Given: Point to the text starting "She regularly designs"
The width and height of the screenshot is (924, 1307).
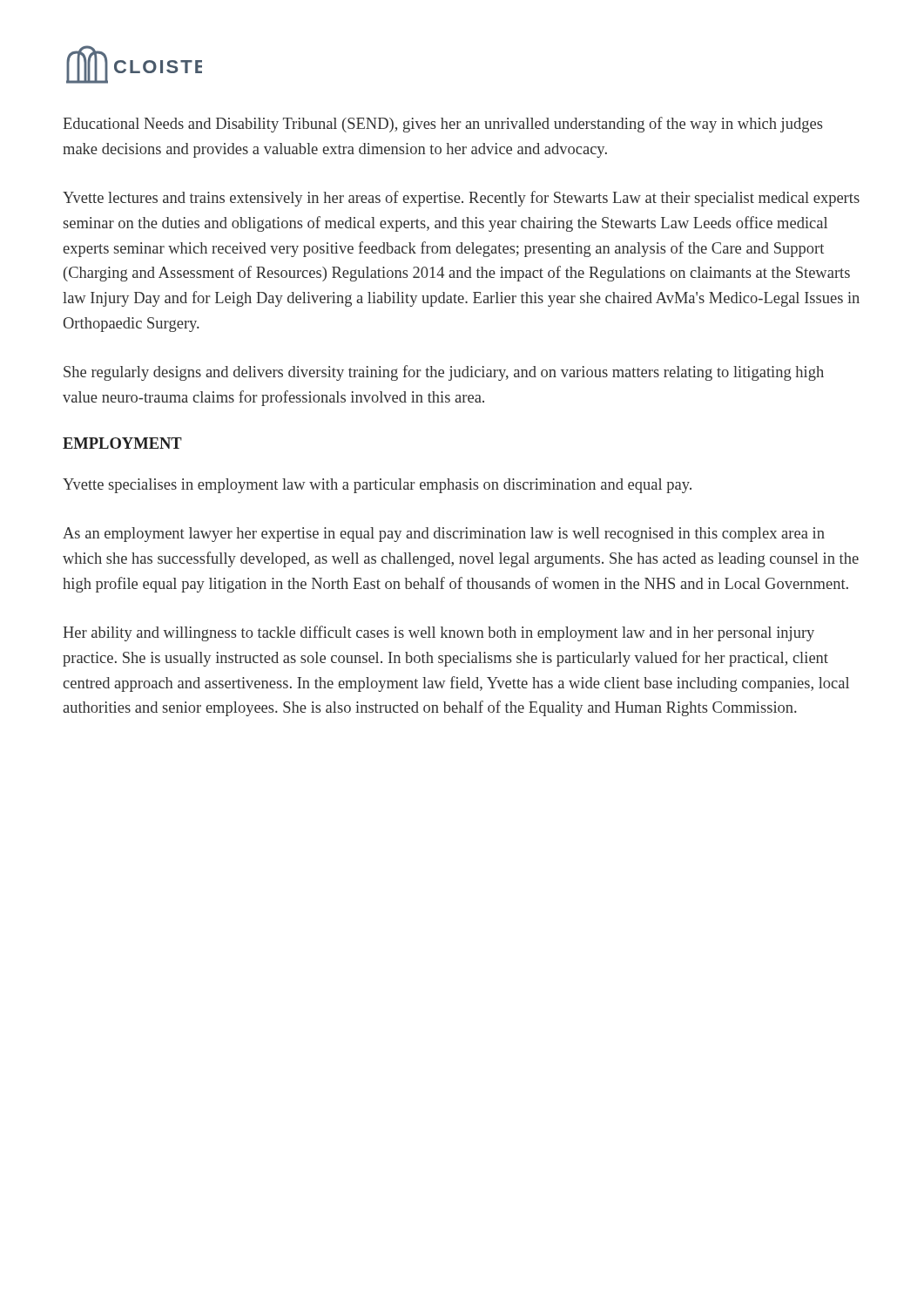Looking at the screenshot, I should point(443,385).
